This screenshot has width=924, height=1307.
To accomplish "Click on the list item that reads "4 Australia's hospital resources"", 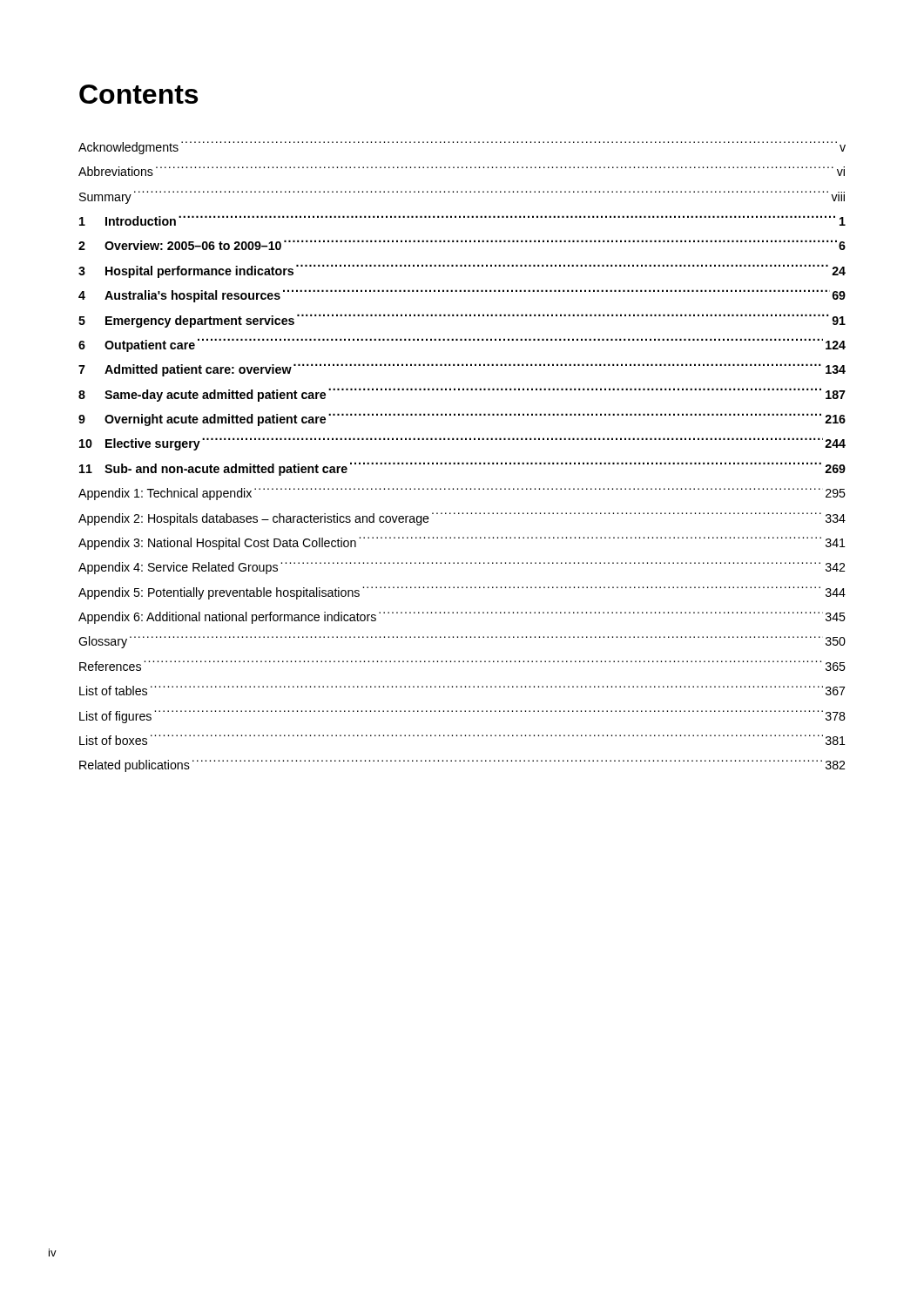I will (462, 296).
